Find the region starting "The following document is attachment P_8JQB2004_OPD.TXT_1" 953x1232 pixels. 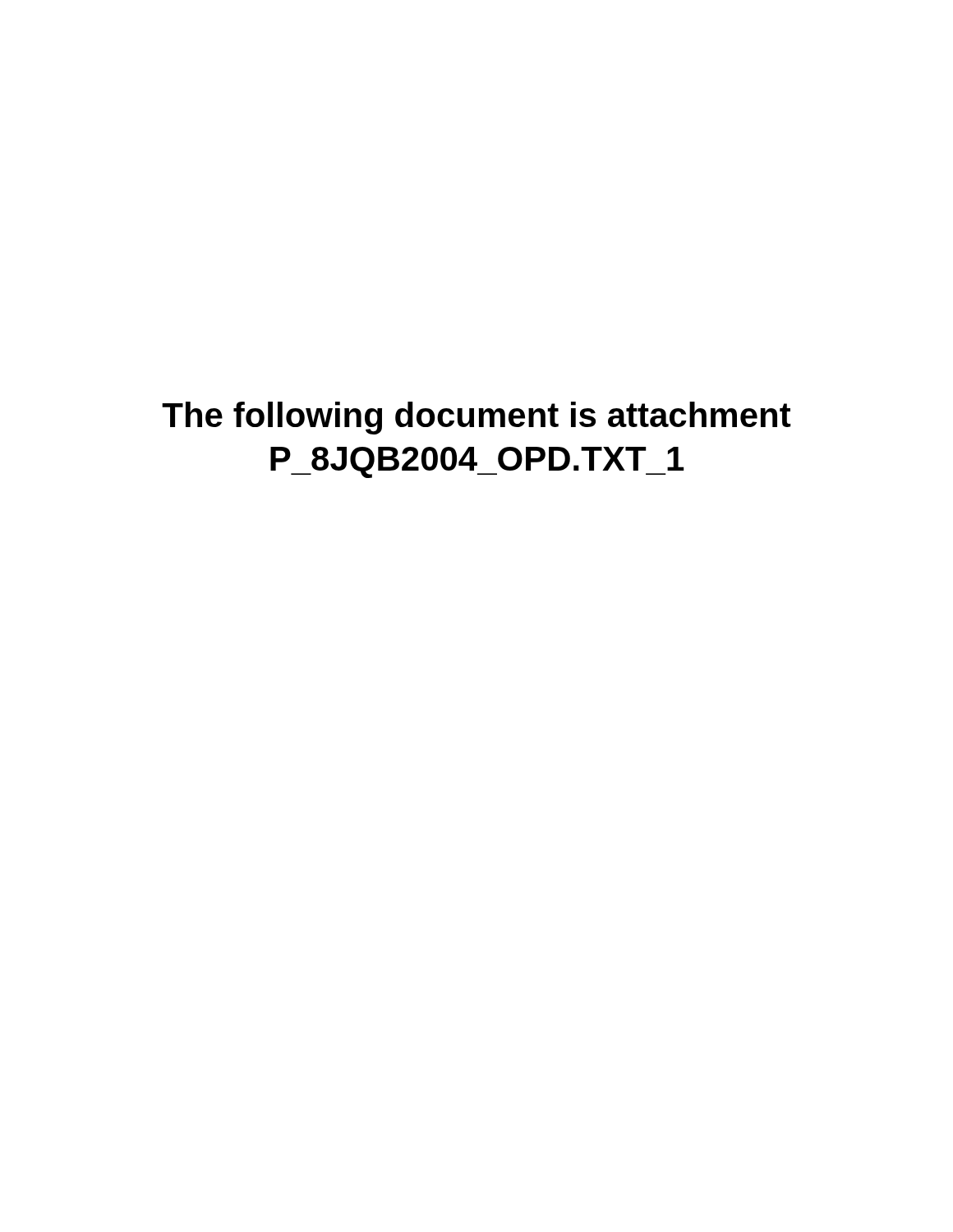476,437
